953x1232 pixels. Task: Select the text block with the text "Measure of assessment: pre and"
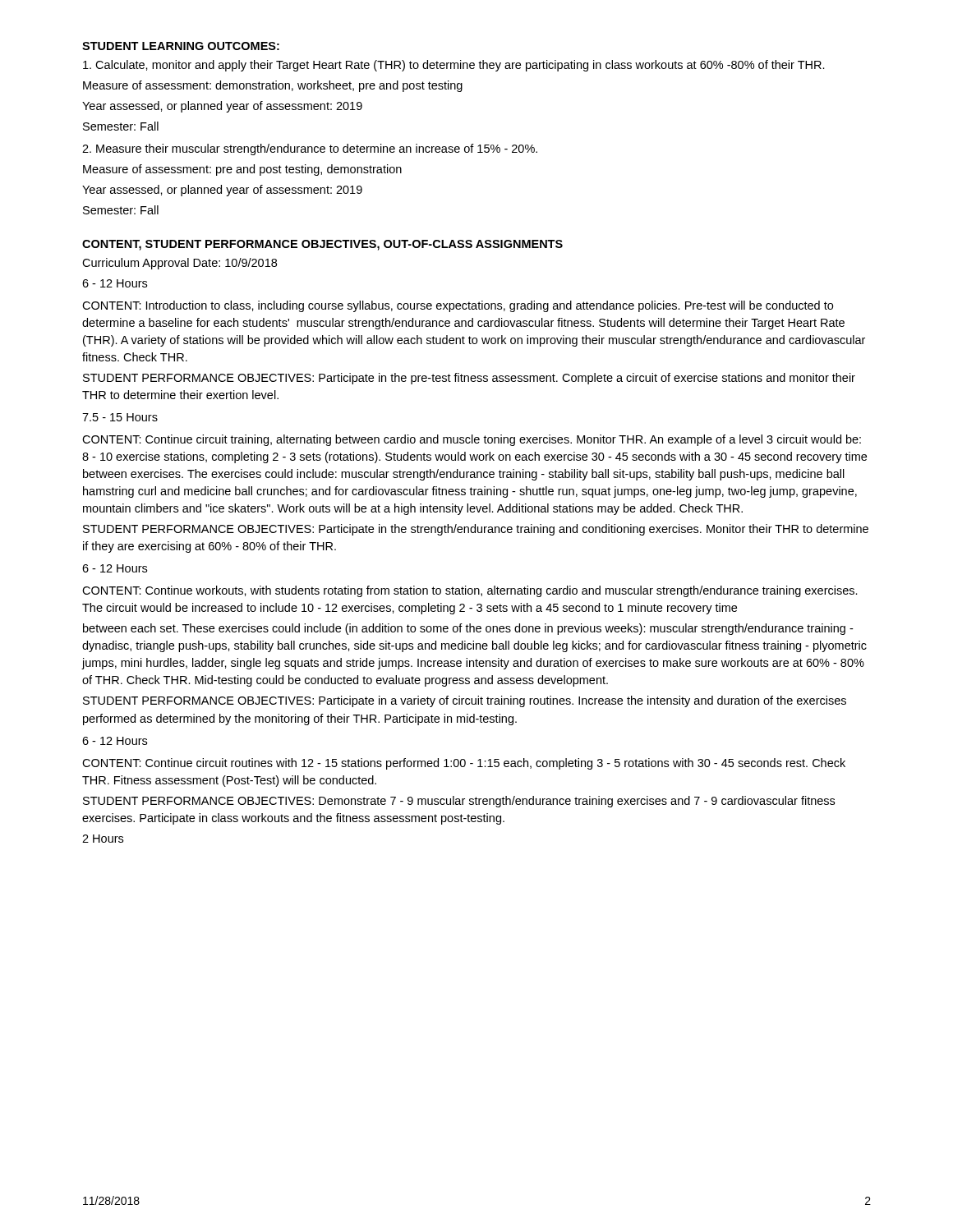pos(242,169)
